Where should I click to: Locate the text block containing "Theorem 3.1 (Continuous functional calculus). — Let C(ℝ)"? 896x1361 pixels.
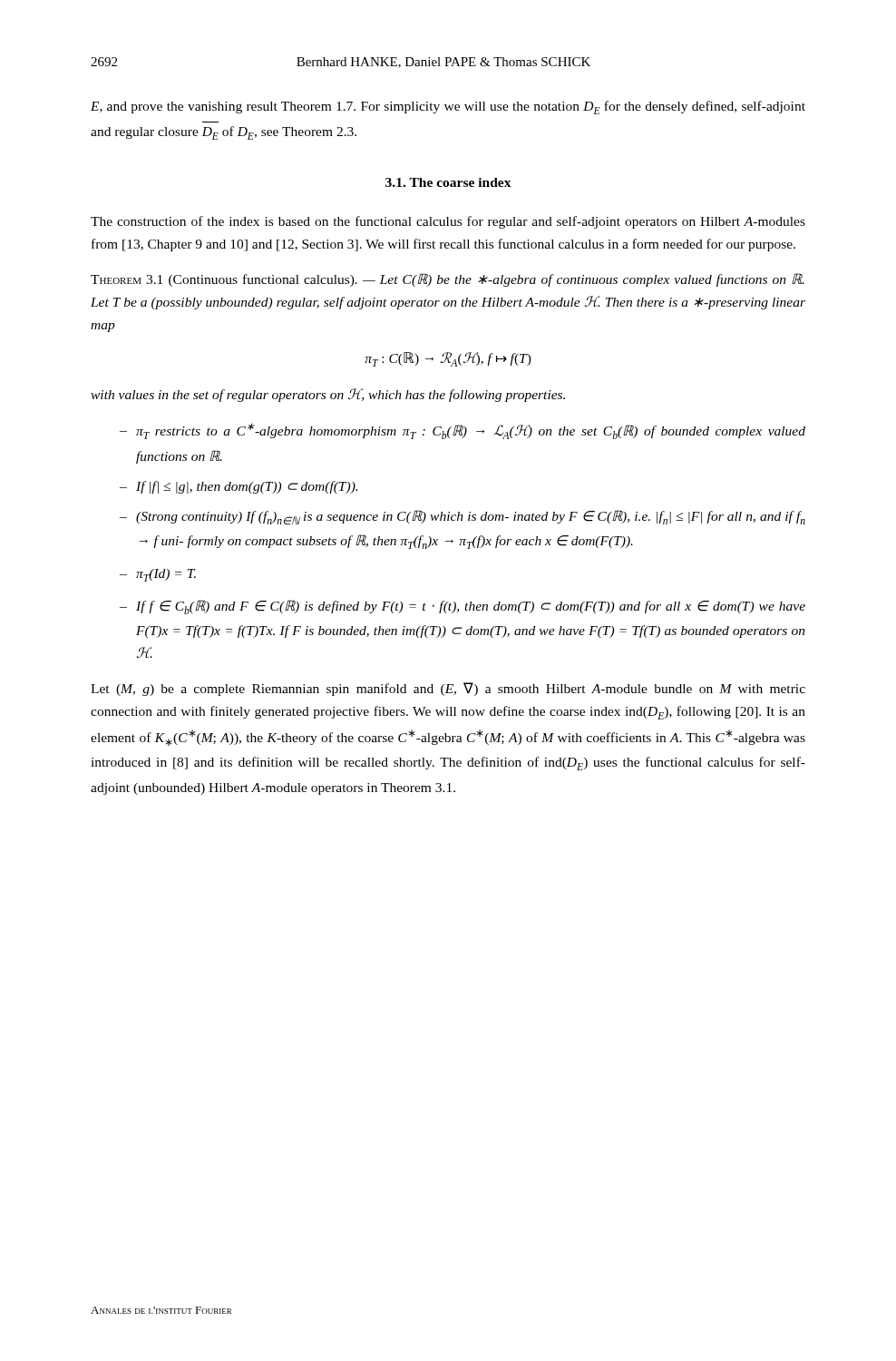[x=448, y=301]
